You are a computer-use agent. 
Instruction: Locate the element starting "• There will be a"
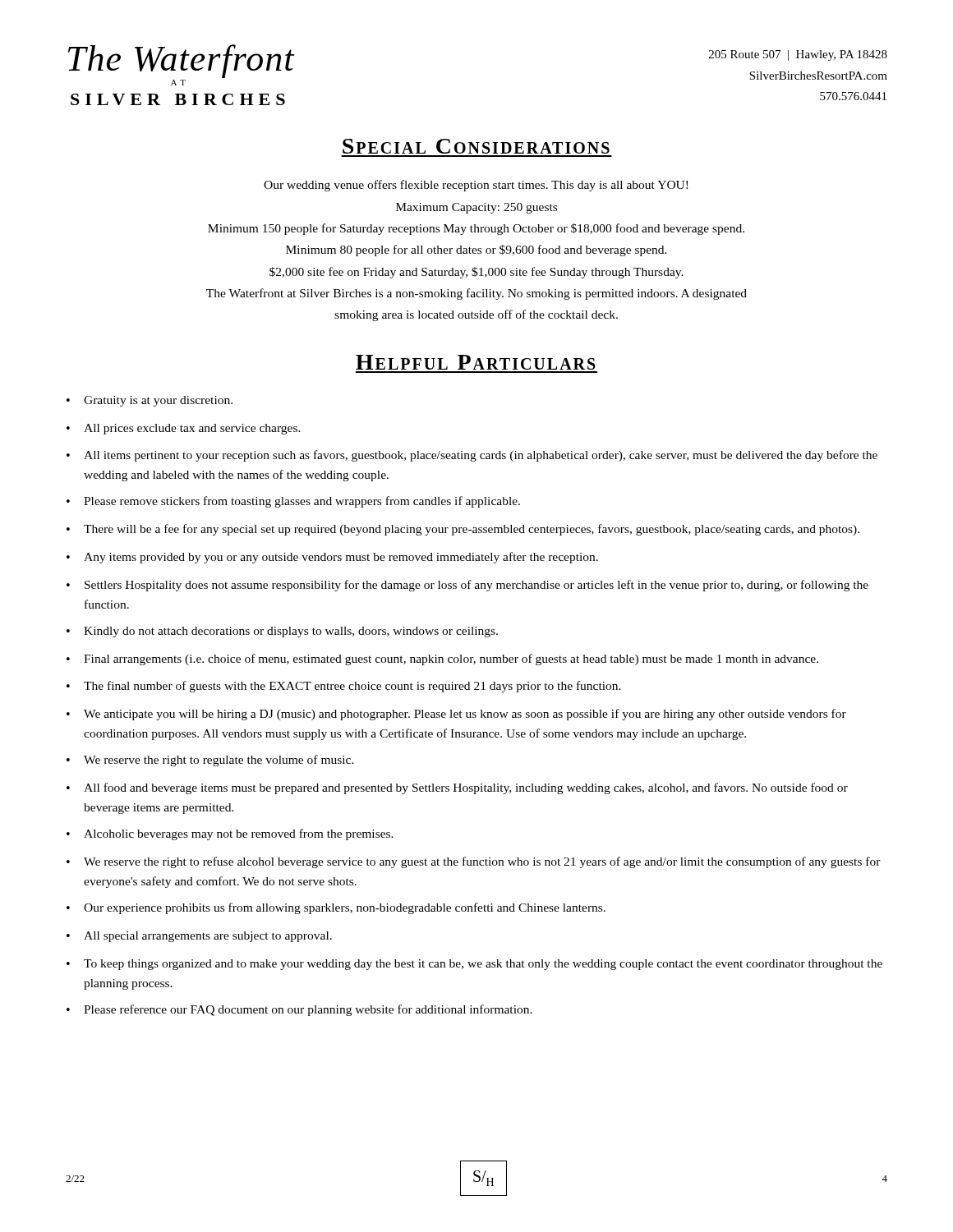coord(476,530)
